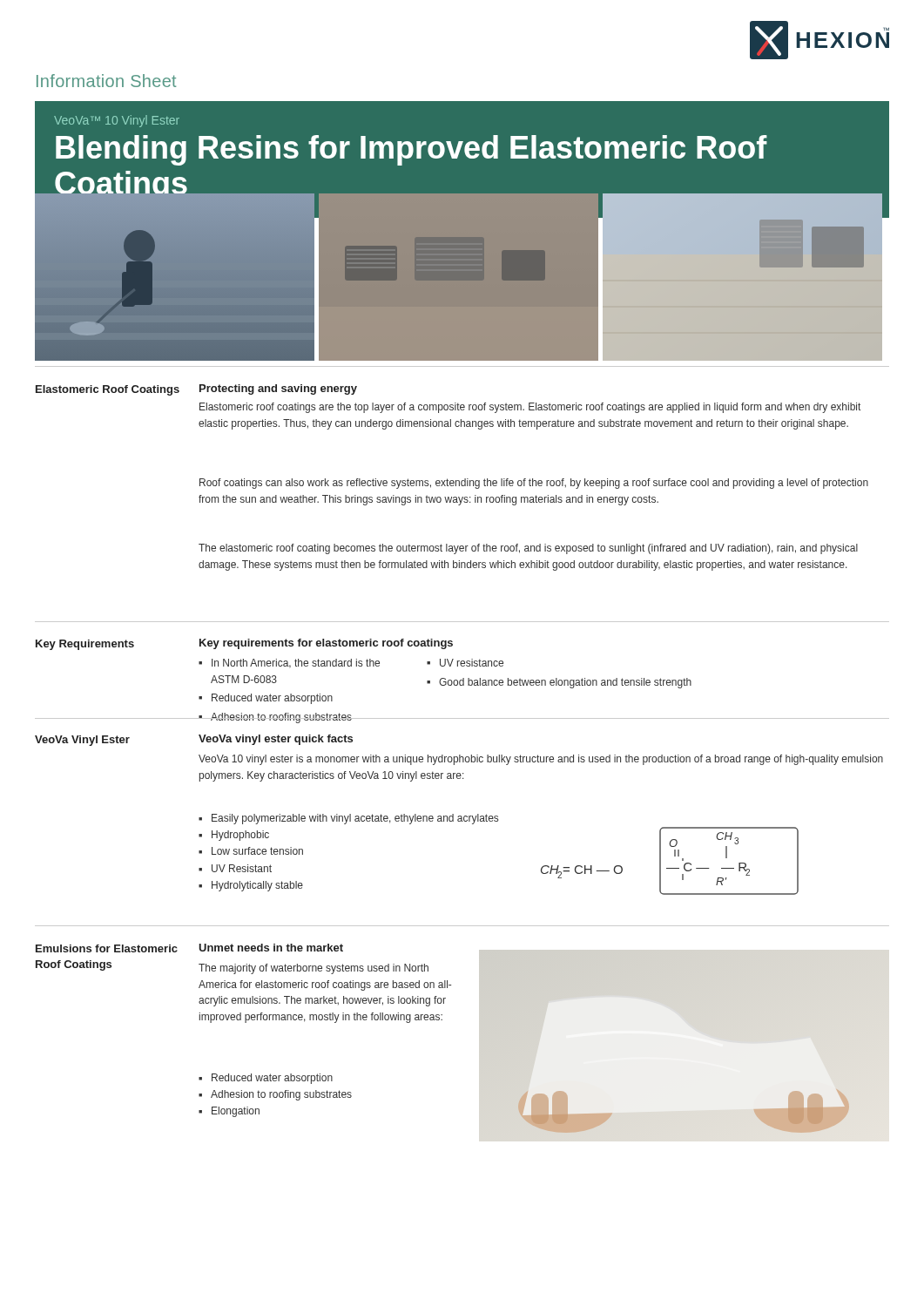
Task: Select the text block containing "Roof coatings can also work as"
Action: pyautogui.click(x=533, y=491)
